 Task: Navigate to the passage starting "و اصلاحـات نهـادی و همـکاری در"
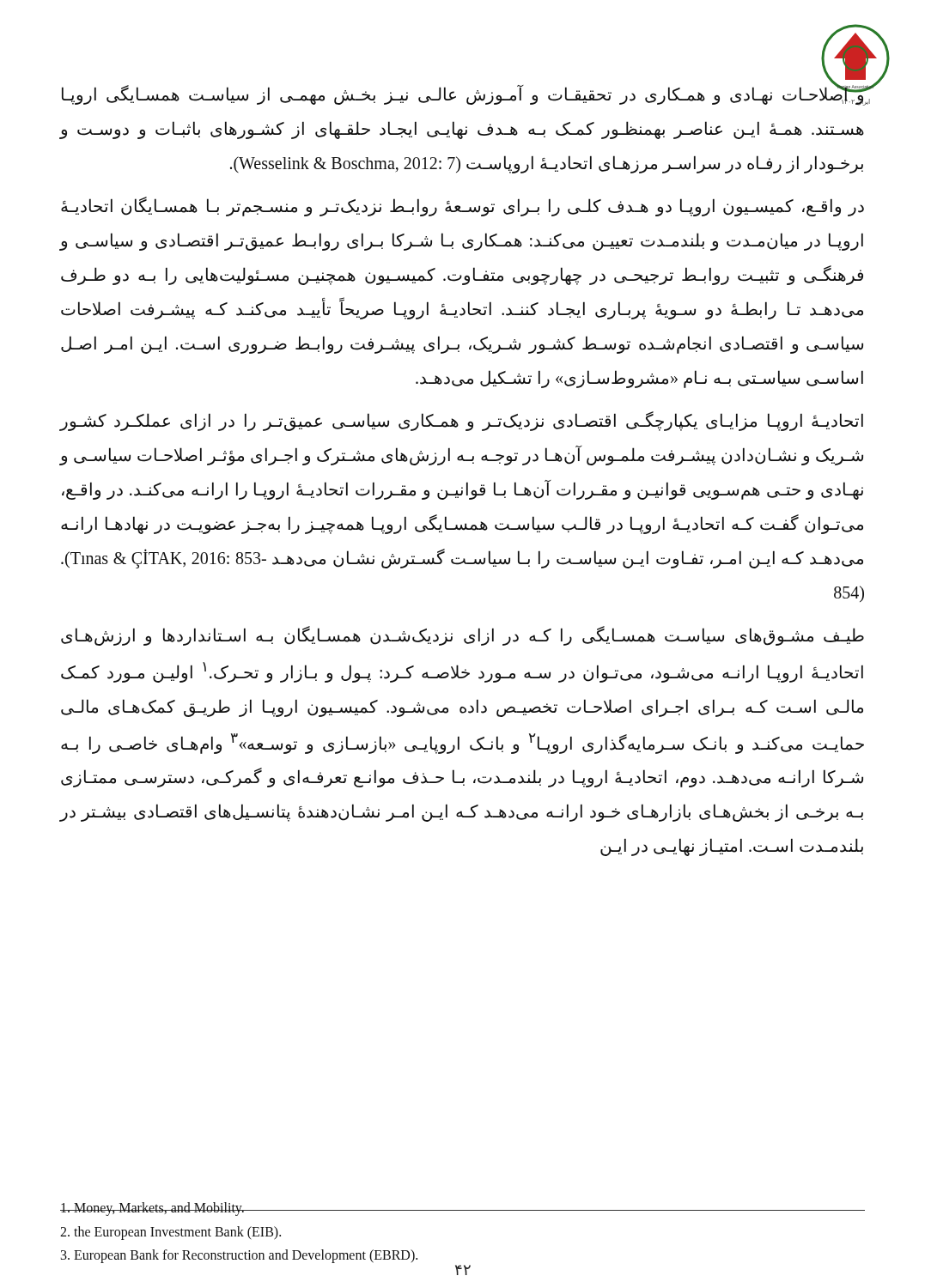click(462, 470)
